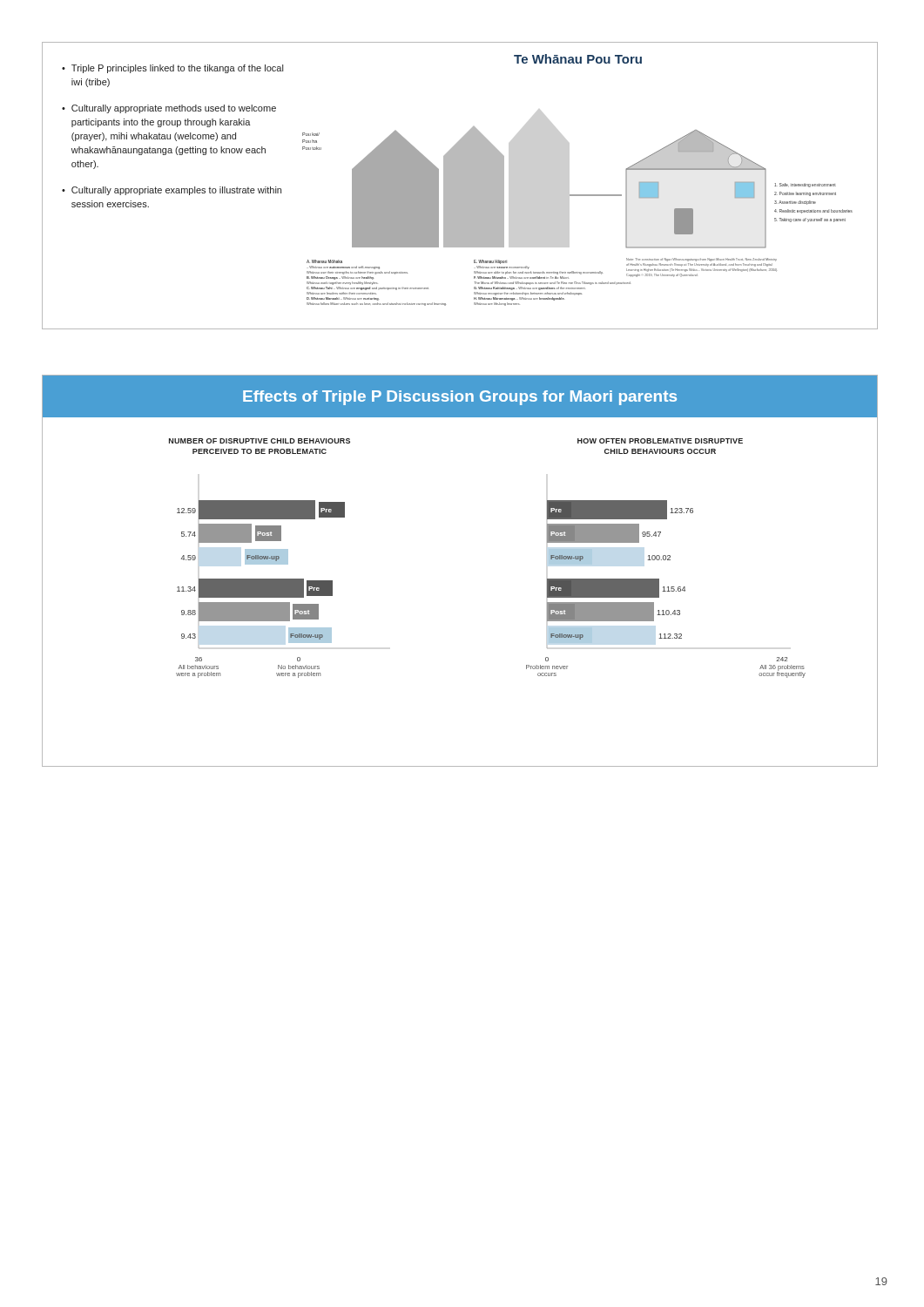Select the infographic
Image resolution: width=924 pixels, height=1307 pixels.
click(460, 186)
